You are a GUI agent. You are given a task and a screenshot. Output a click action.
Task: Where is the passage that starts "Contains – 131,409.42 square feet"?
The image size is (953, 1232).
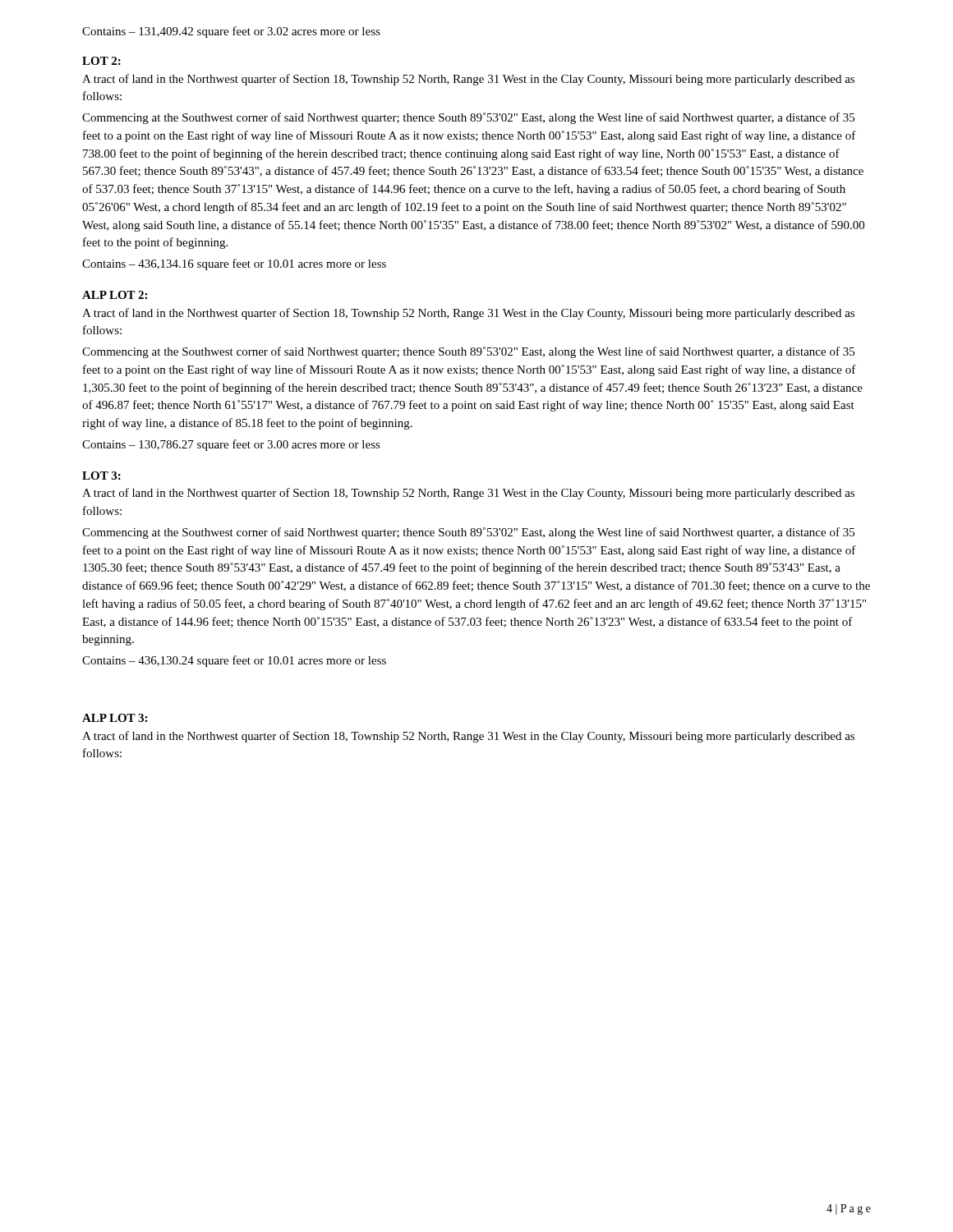[231, 31]
